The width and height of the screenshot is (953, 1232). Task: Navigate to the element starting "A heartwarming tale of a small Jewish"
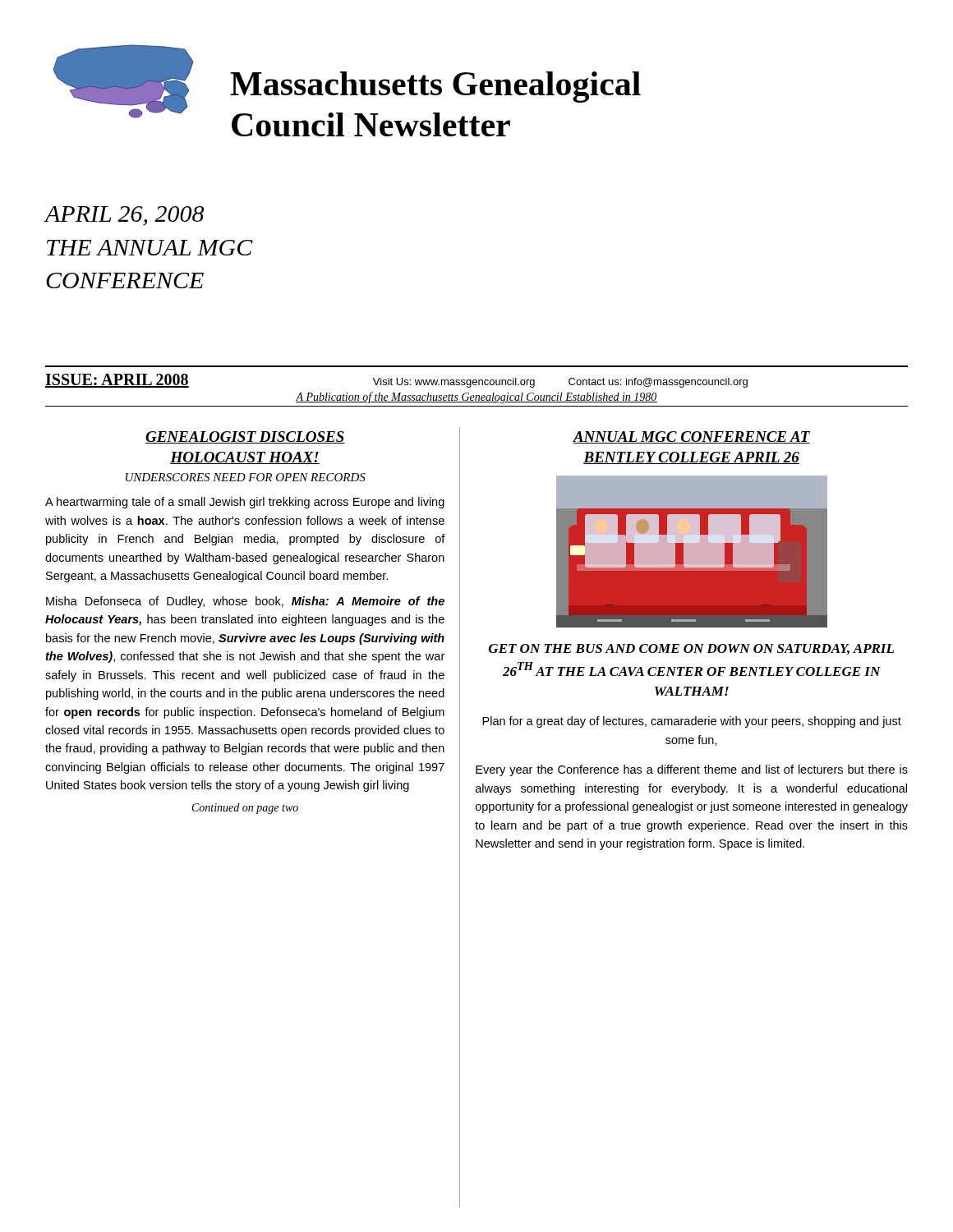click(245, 644)
